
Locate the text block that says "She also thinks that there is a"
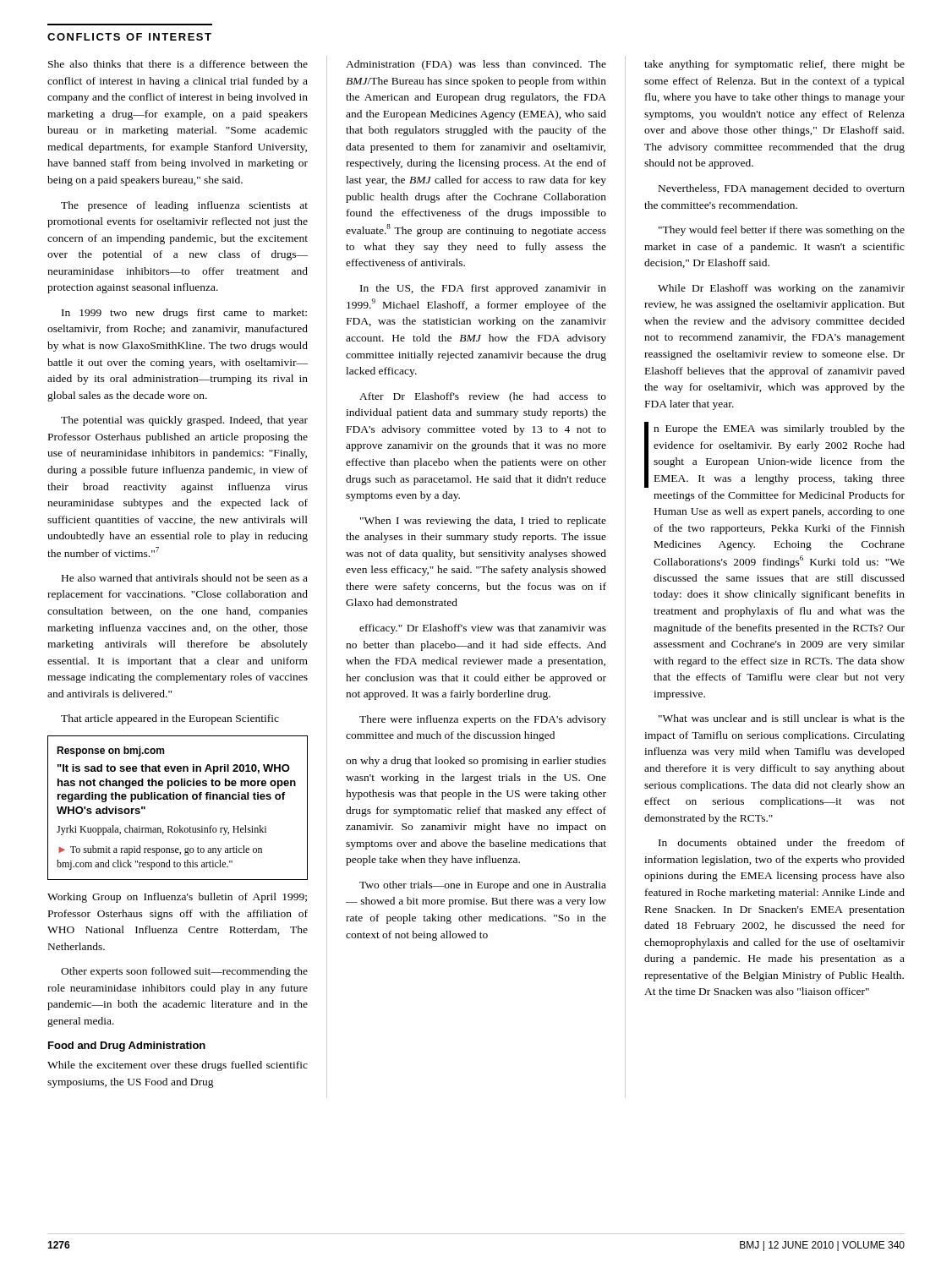[178, 391]
